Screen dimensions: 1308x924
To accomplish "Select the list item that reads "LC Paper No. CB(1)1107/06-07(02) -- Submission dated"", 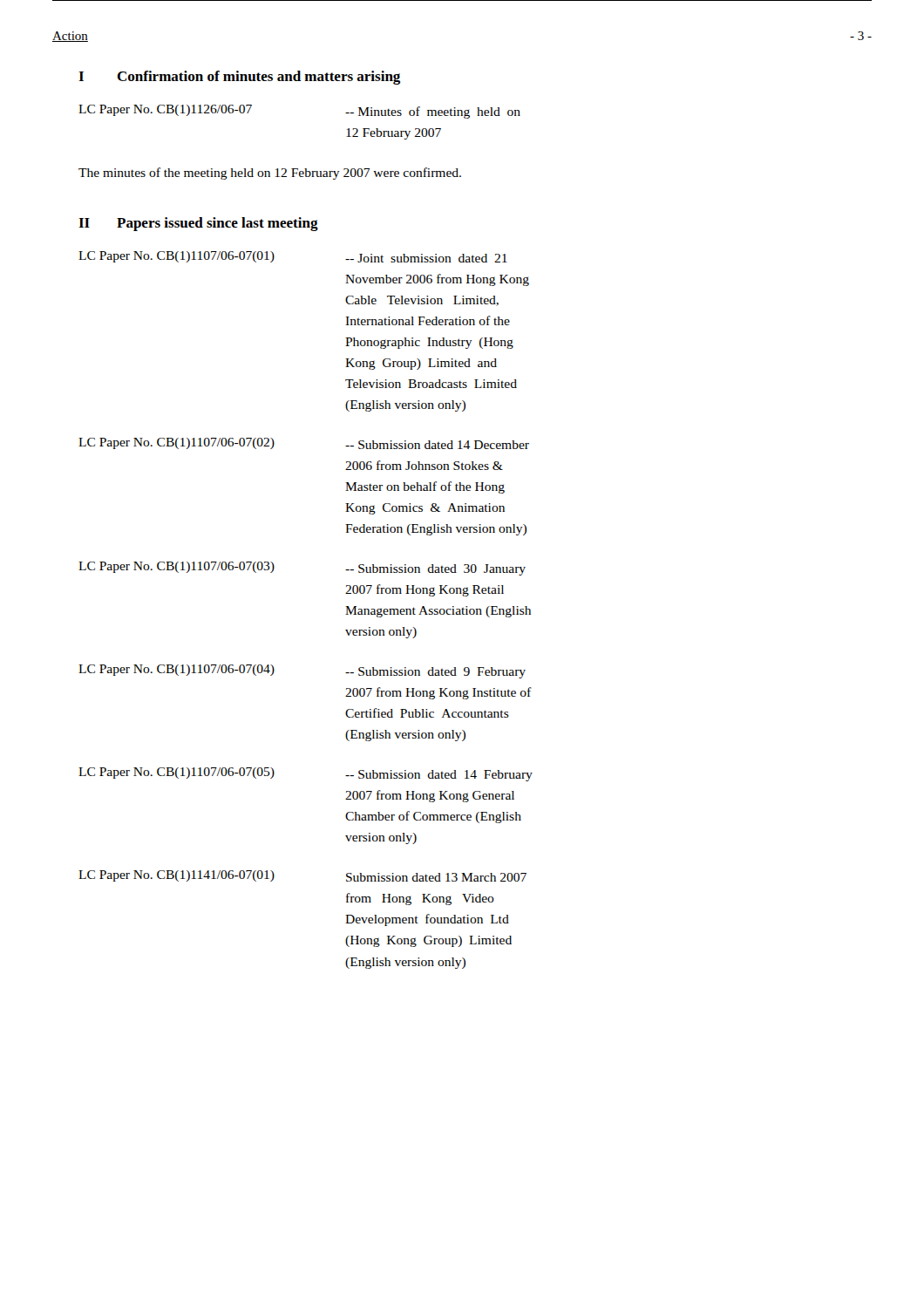I will pyautogui.click(x=177, y=443).
